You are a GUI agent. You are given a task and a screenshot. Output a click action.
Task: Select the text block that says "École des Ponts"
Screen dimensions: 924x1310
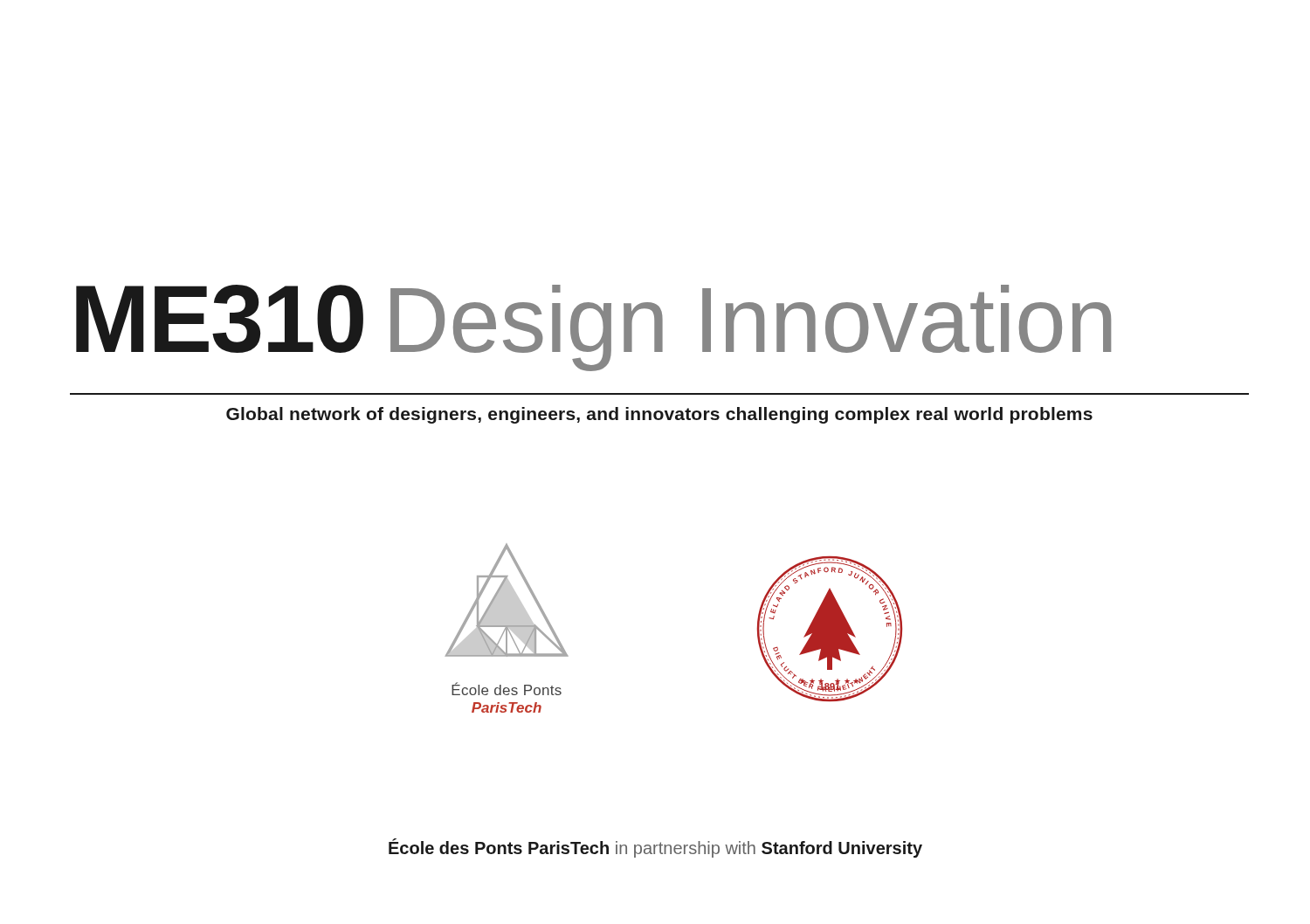pos(655,848)
